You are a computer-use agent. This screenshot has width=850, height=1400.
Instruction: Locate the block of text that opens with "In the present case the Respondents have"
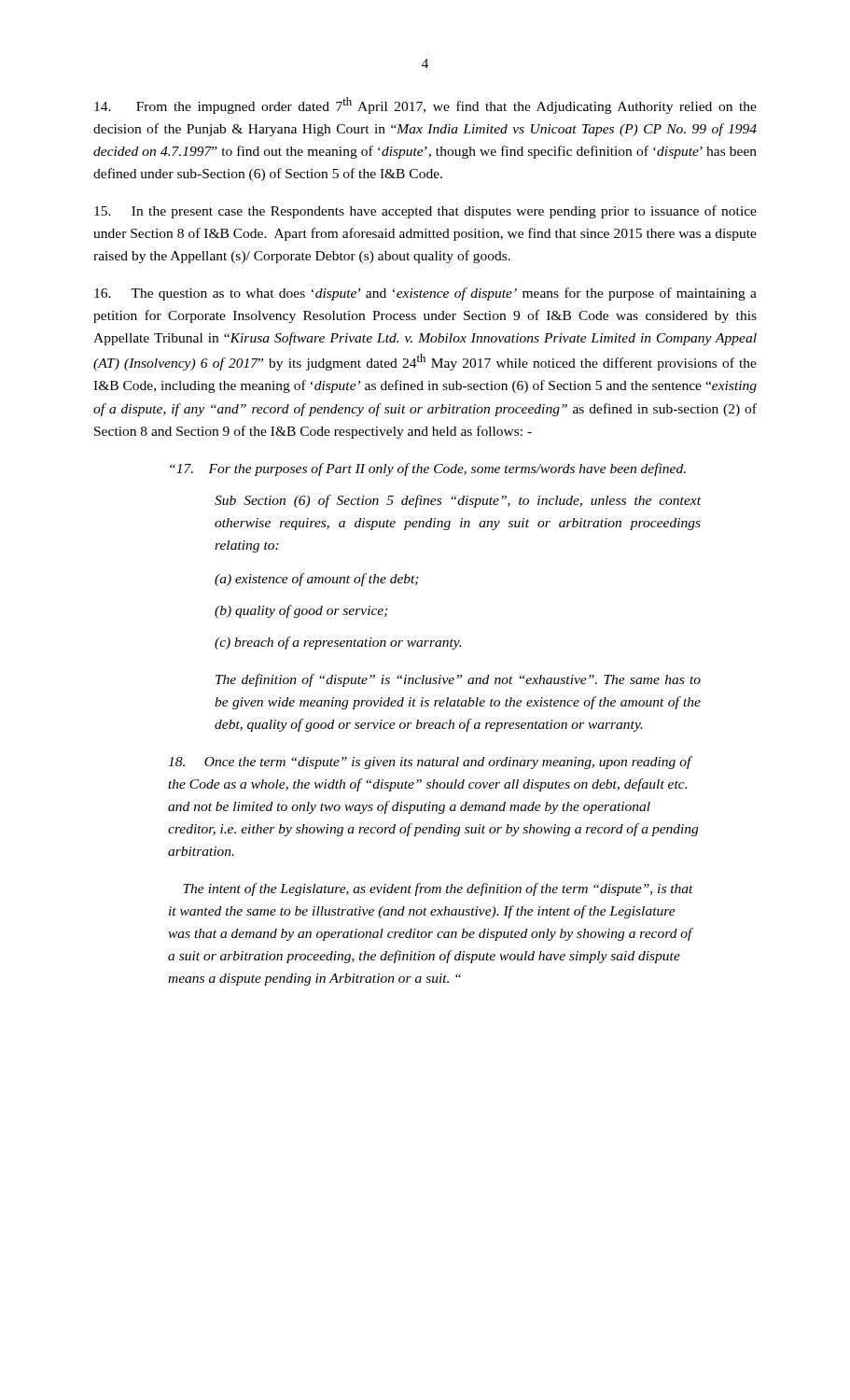[x=425, y=233]
